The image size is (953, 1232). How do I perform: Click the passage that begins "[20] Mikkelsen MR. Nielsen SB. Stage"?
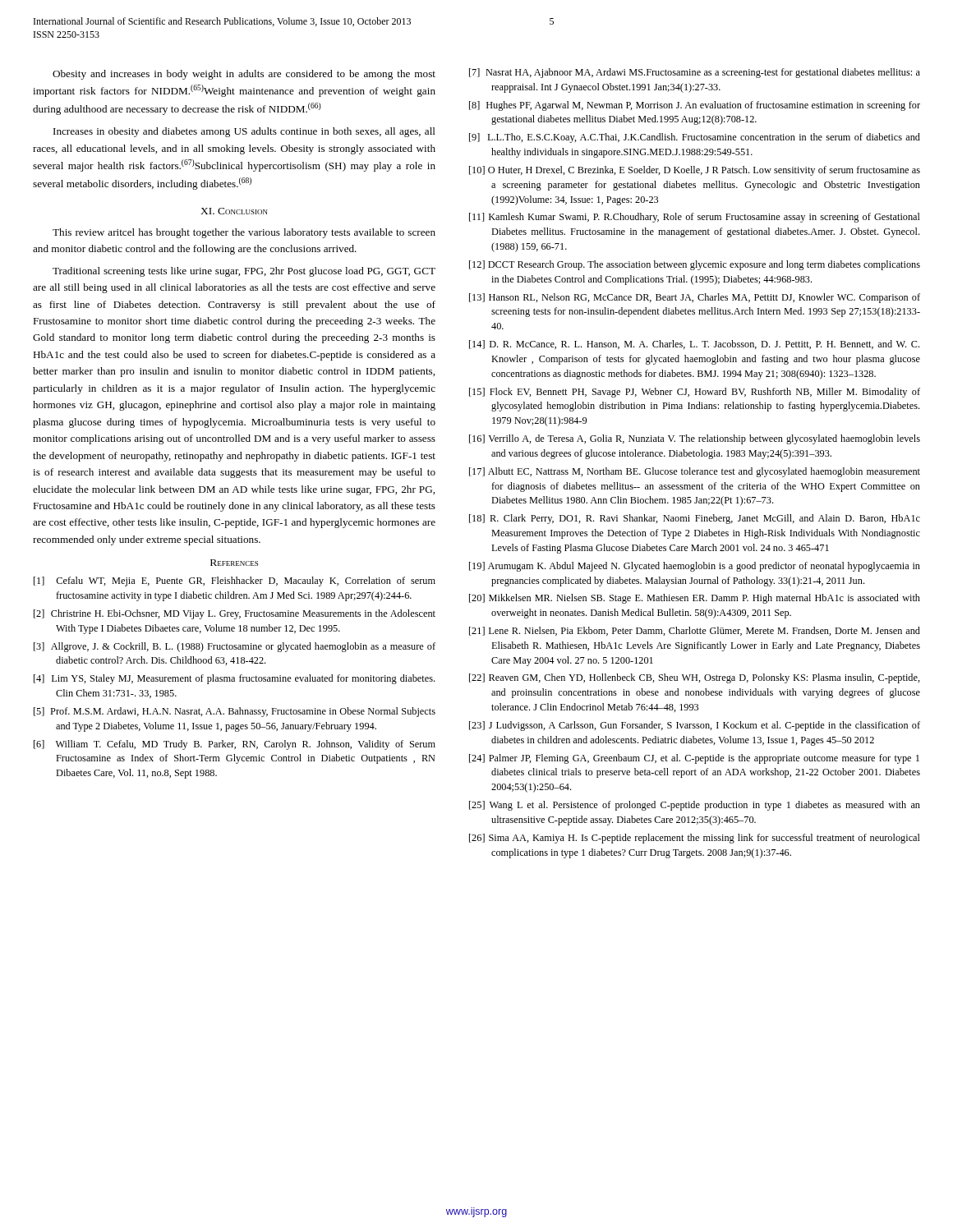pos(694,606)
